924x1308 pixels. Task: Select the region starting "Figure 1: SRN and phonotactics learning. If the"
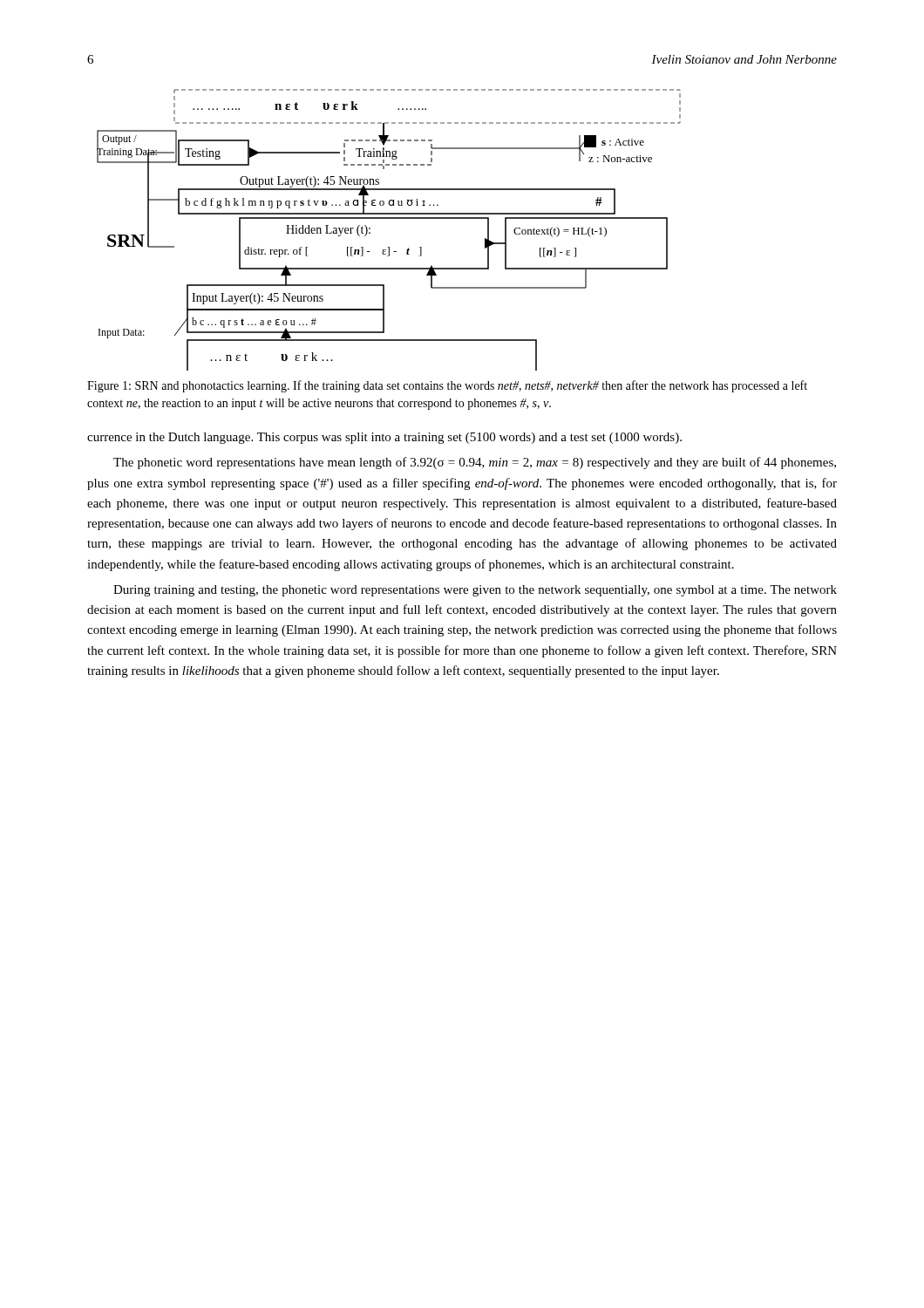447,394
